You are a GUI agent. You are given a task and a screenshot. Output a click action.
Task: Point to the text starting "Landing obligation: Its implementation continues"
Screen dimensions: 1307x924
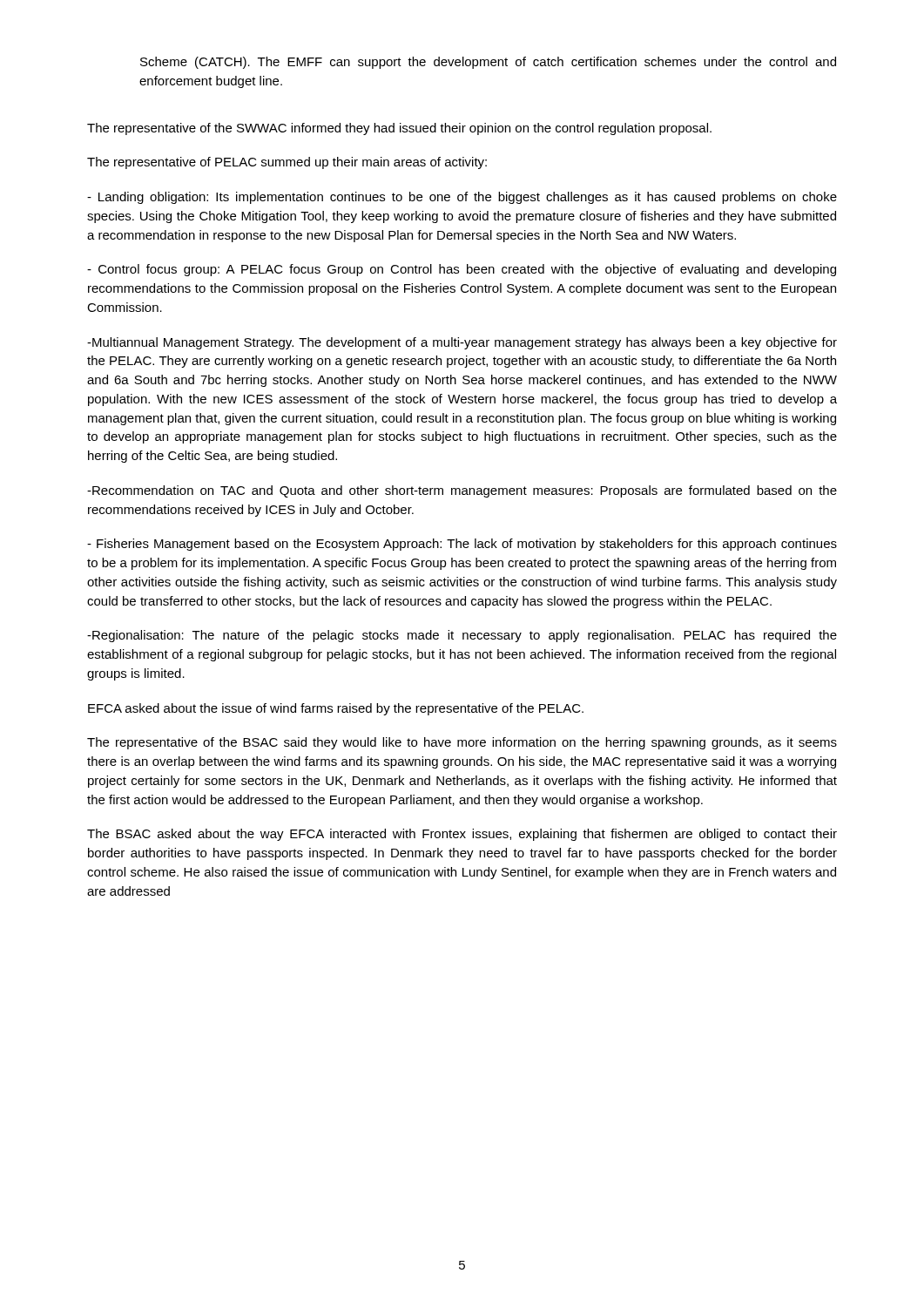(462, 216)
